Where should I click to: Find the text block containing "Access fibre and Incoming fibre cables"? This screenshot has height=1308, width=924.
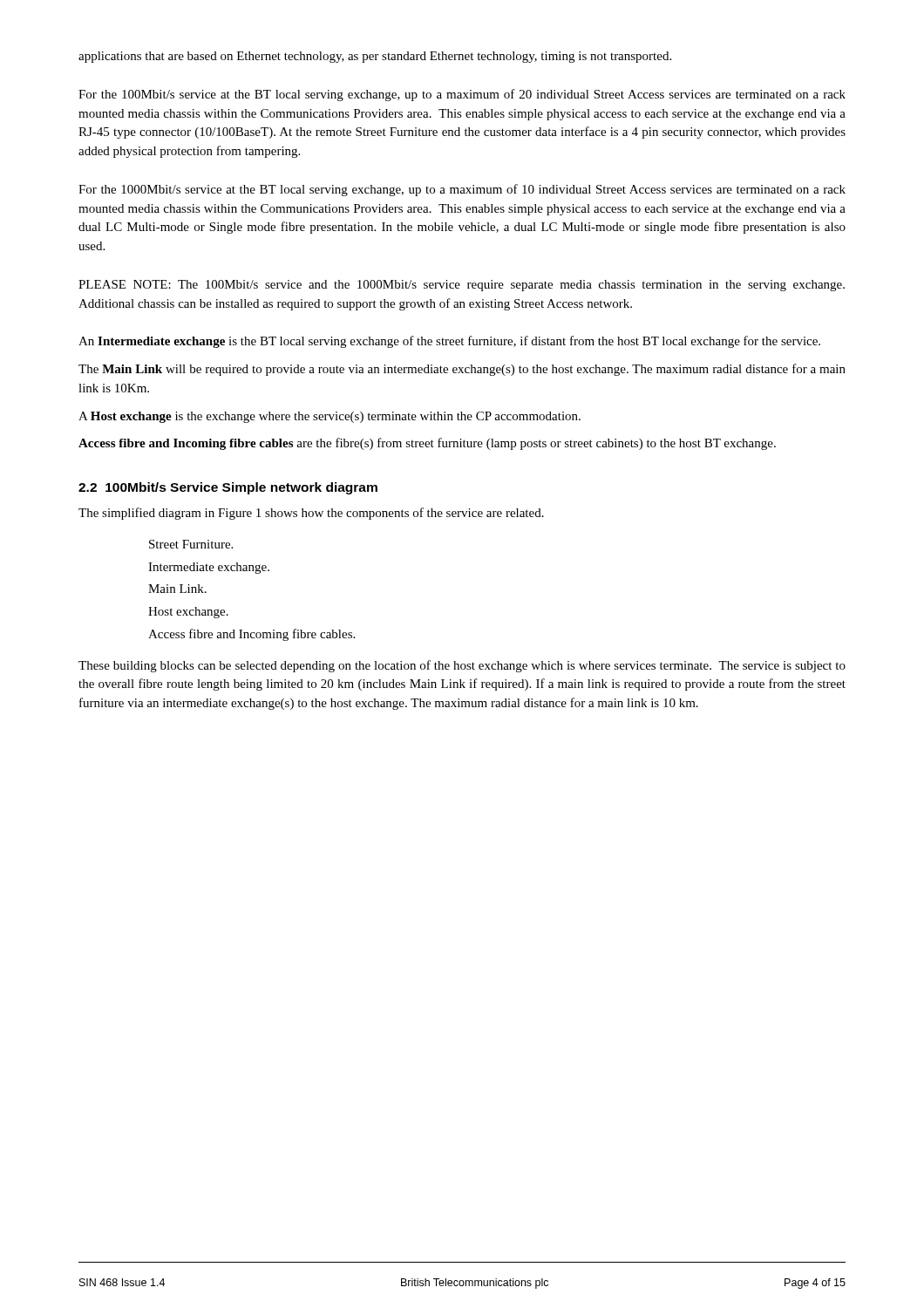[427, 443]
